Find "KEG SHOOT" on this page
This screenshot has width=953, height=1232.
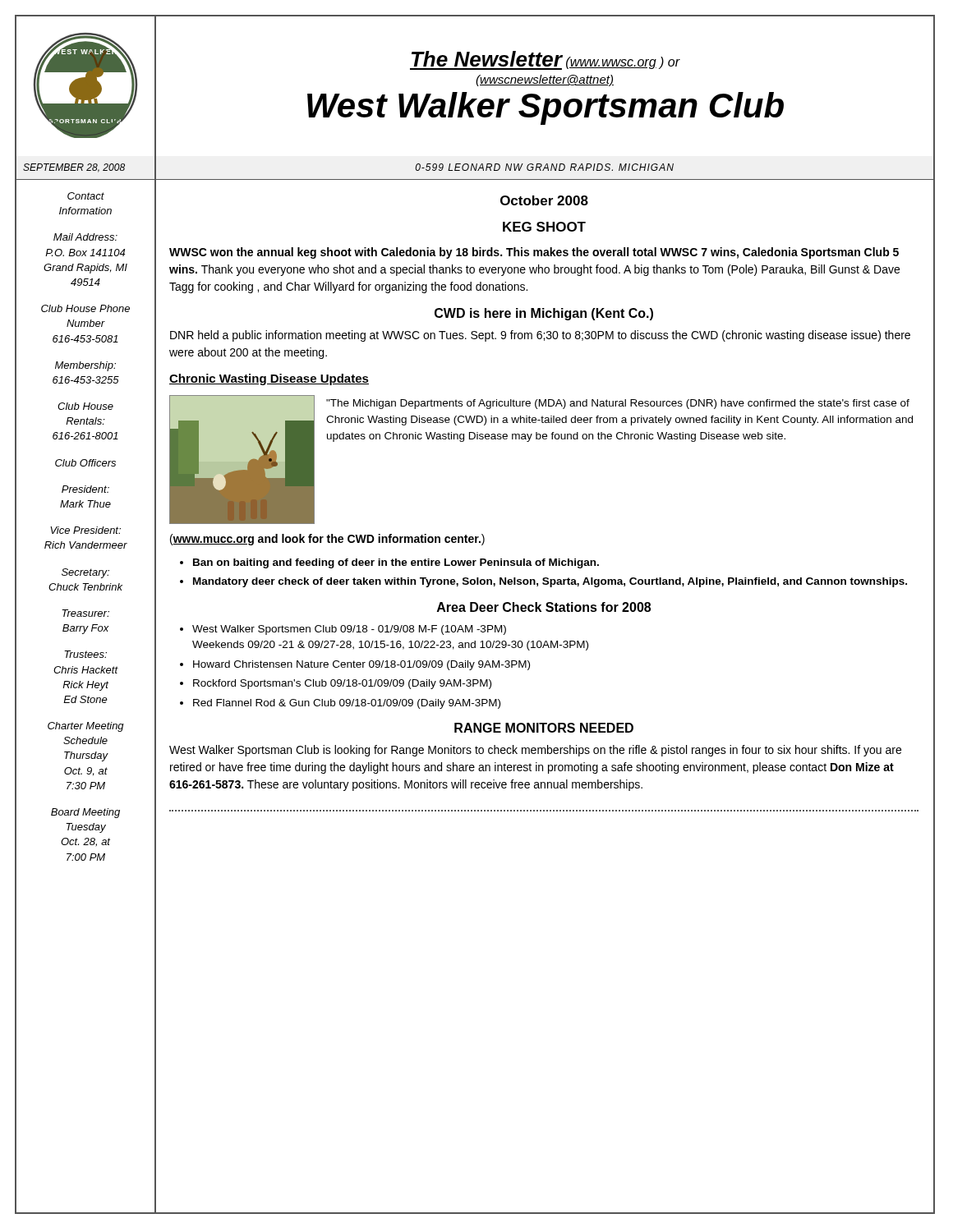pyautogui.click(x=544, y=227)
